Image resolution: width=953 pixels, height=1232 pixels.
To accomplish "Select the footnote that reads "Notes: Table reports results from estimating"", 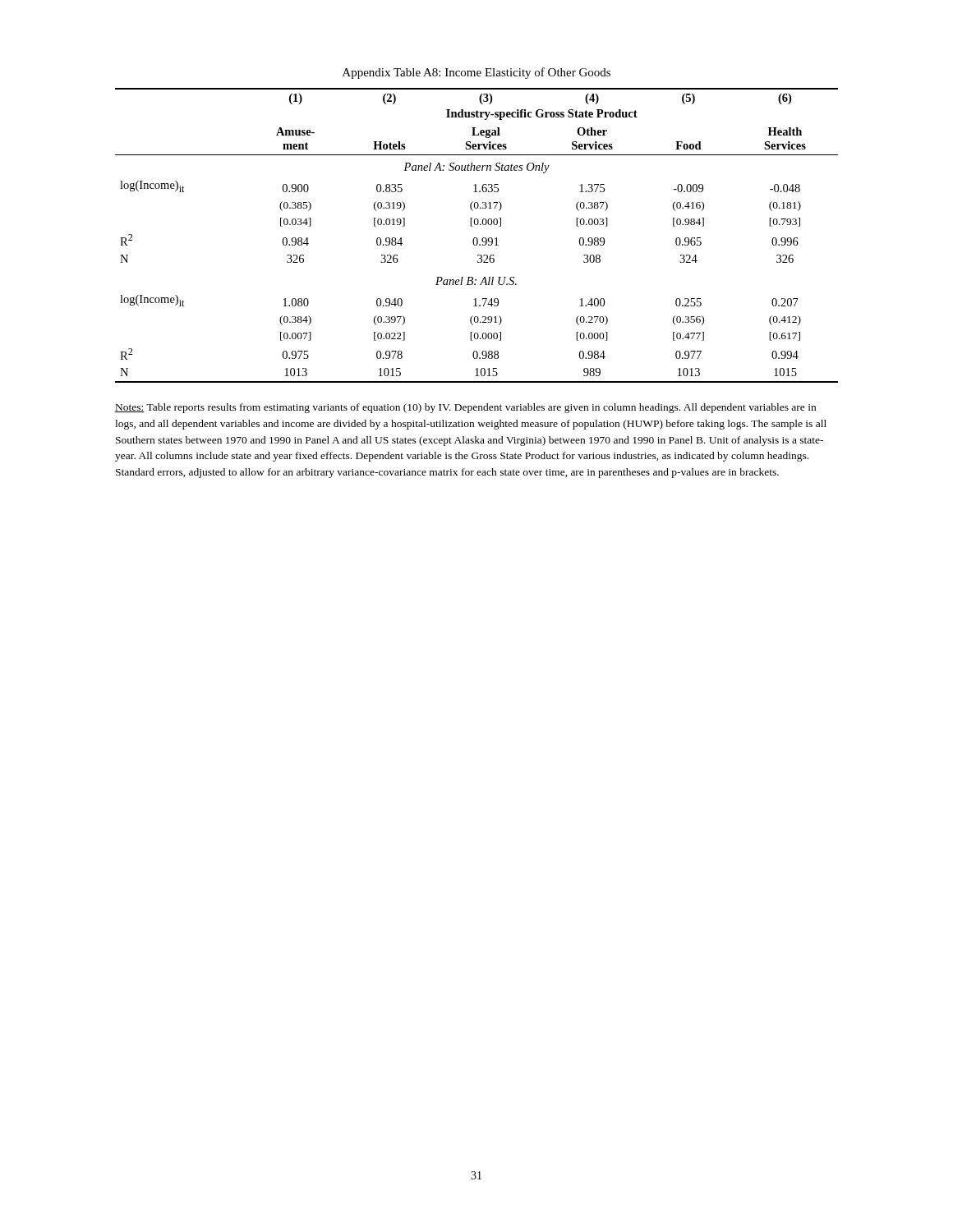I will click(471, 439).
